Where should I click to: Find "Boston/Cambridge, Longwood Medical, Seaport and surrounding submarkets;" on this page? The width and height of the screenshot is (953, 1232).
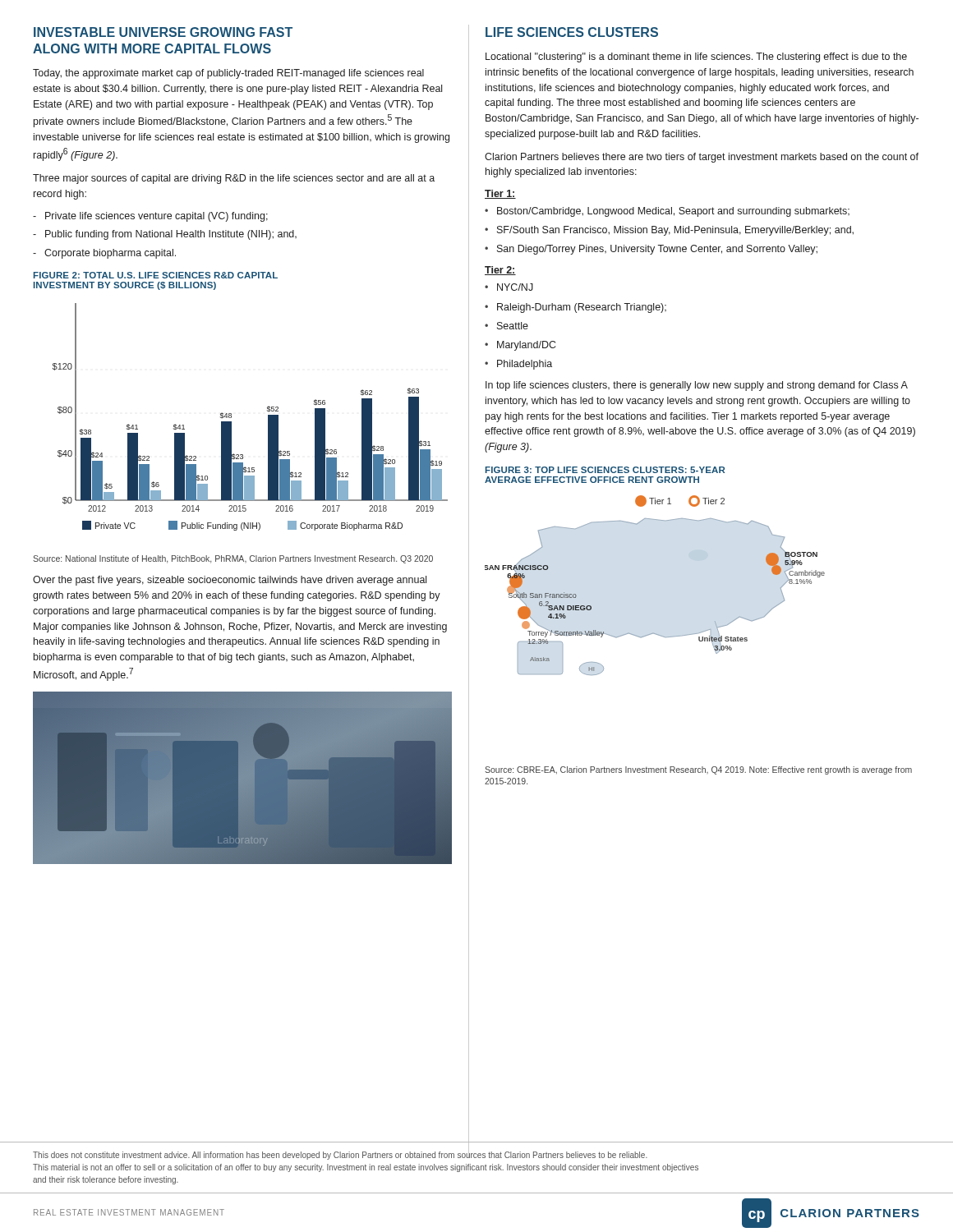click(x=673, y=211)
